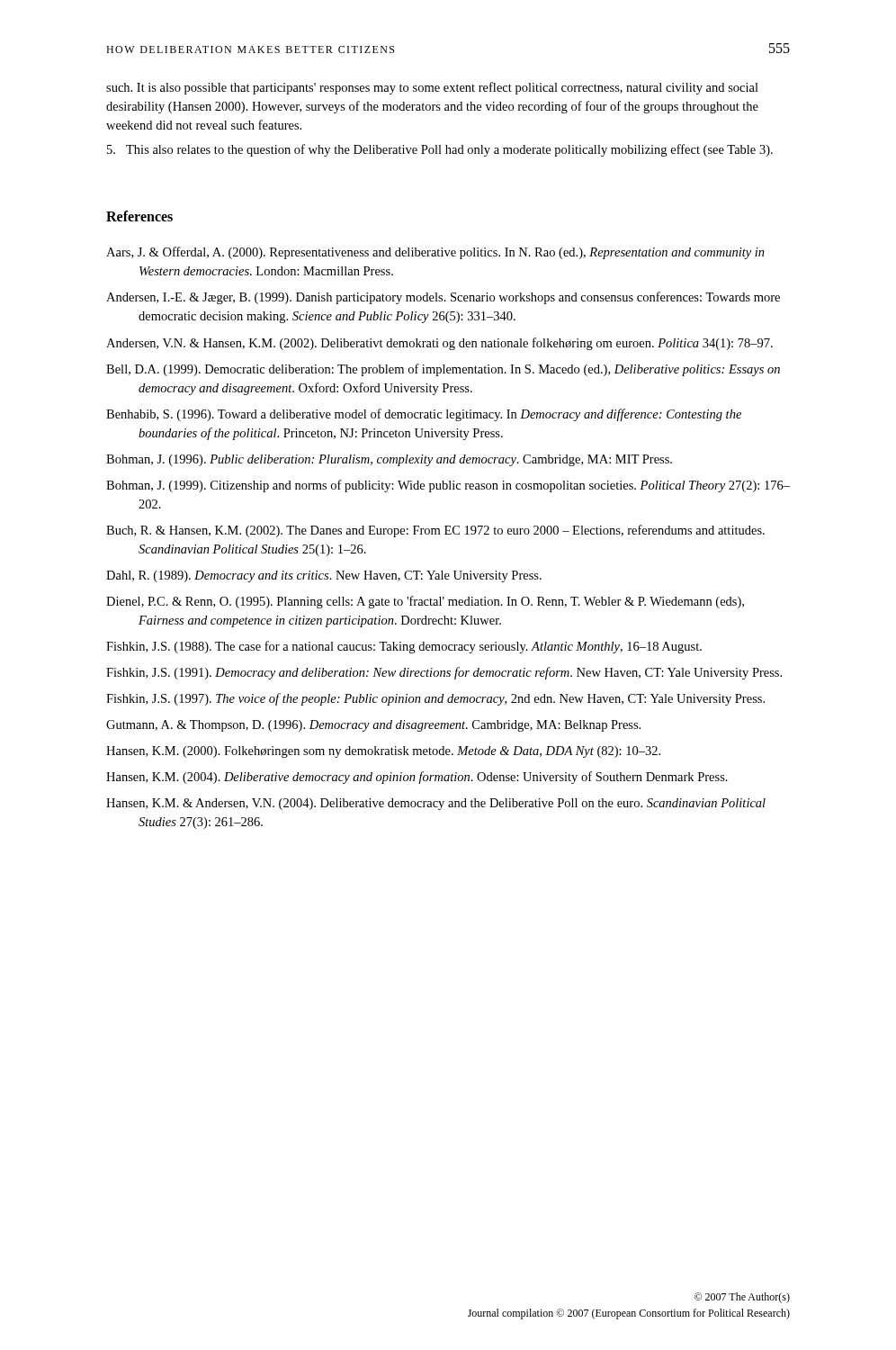Click on the passage starting "Dienel, P.C. &"

(426, 610)
